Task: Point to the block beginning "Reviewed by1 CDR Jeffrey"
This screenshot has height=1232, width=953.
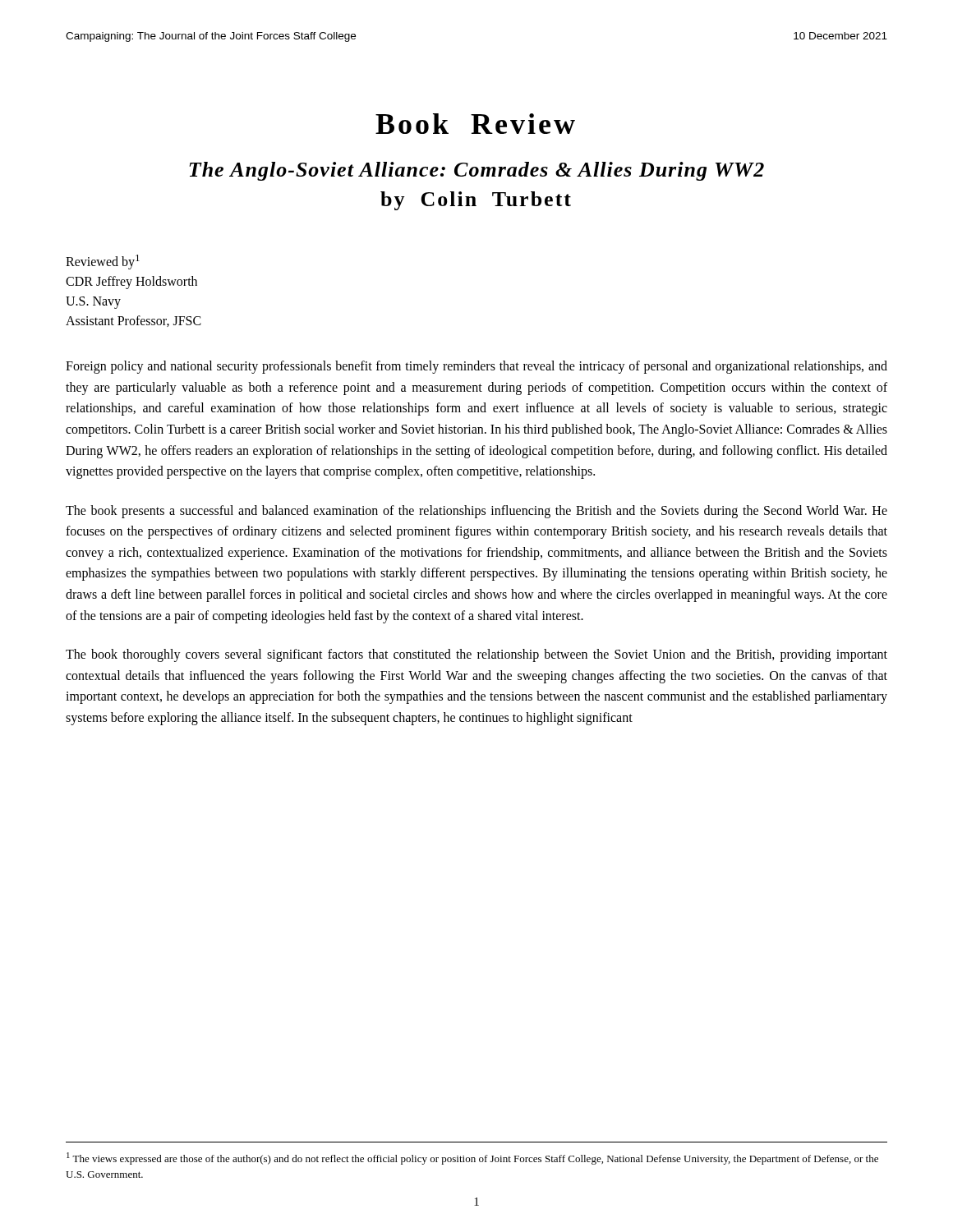Action: coord(134,290)
